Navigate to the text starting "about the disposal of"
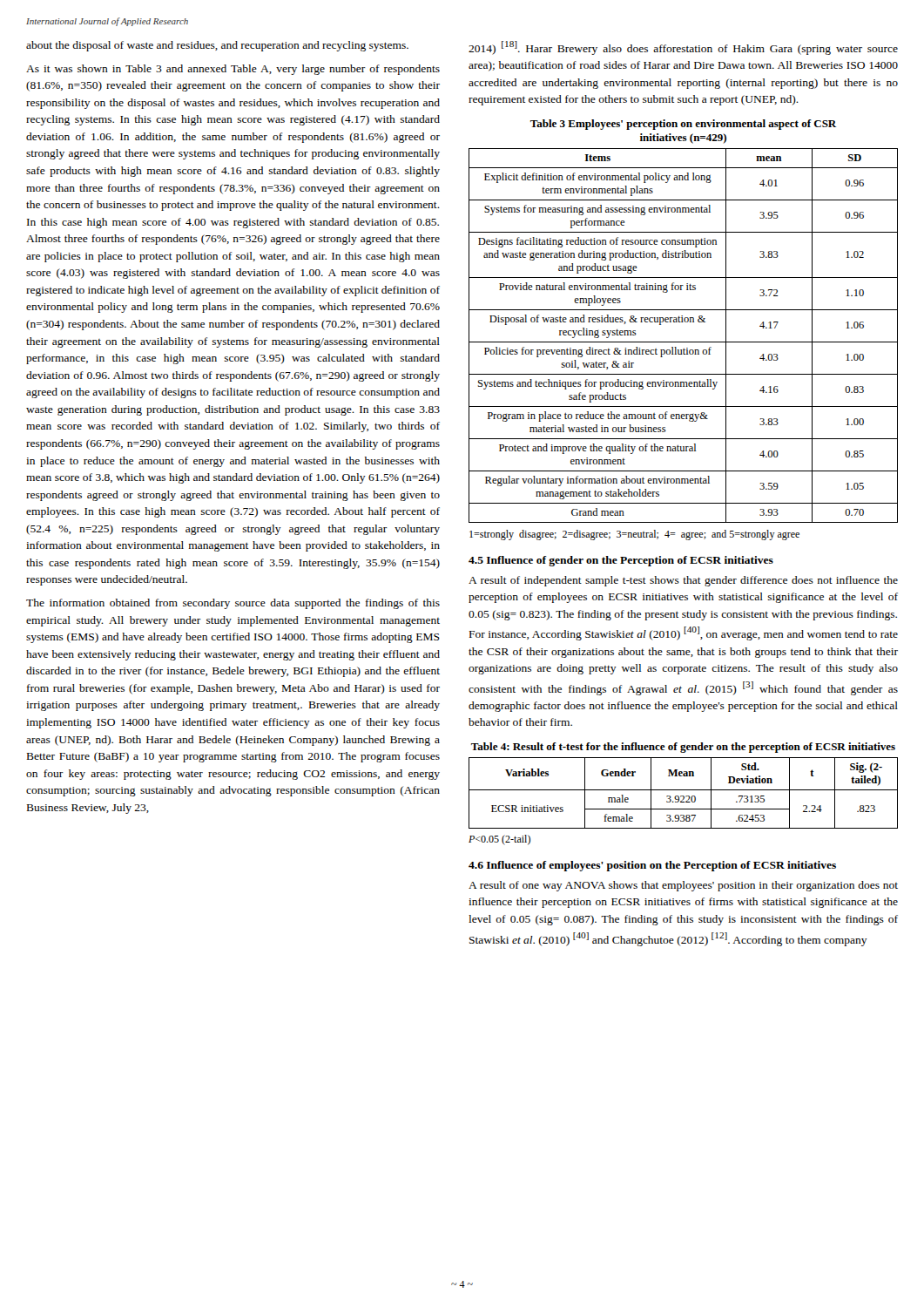The image size is (924, 1307). 233,426
